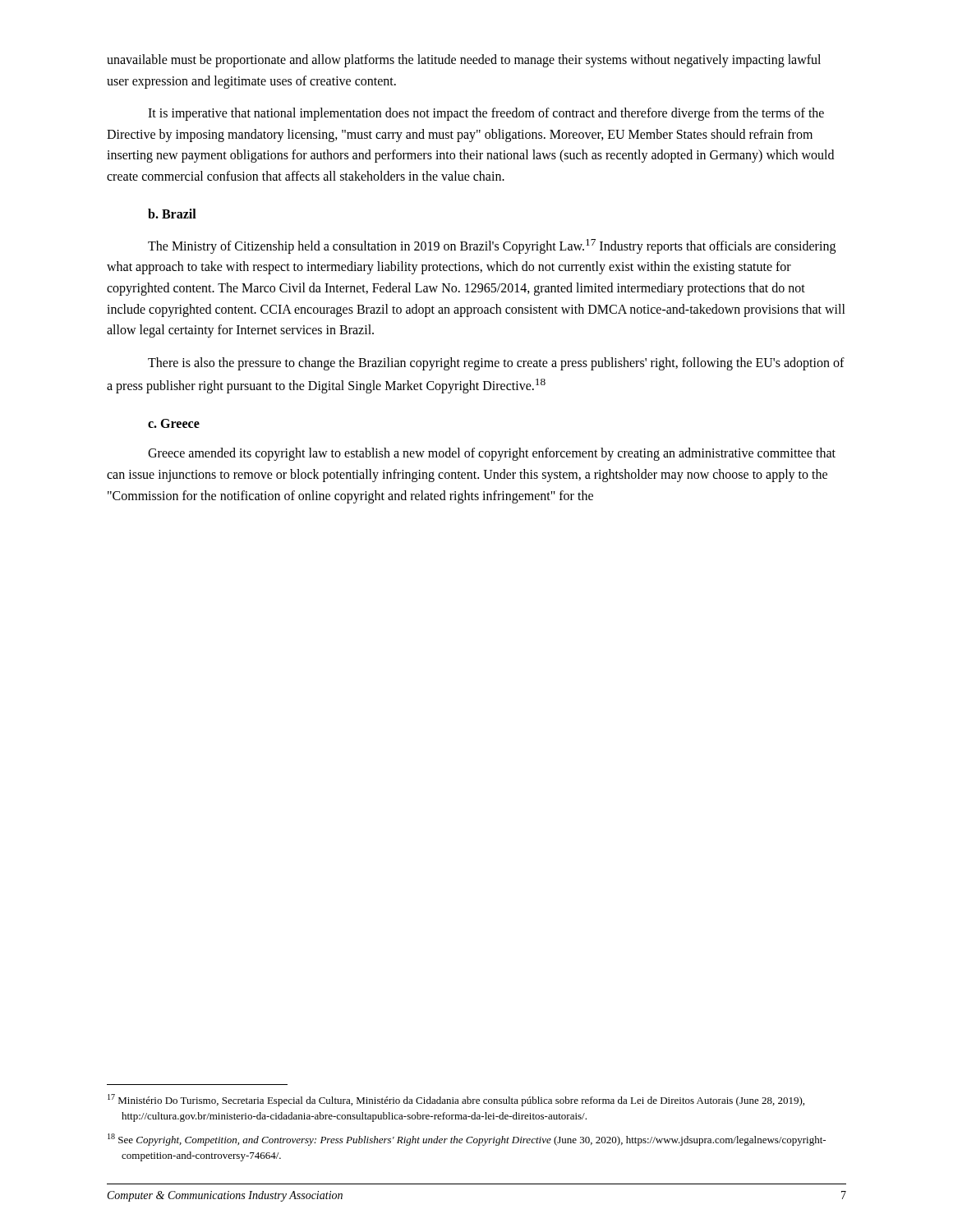Image resolution: width=953 pixels, height=1232 pixels.
Task: Point to the block beginning "17 Ministério Do Turismo,"
Action: [456, 1107]
